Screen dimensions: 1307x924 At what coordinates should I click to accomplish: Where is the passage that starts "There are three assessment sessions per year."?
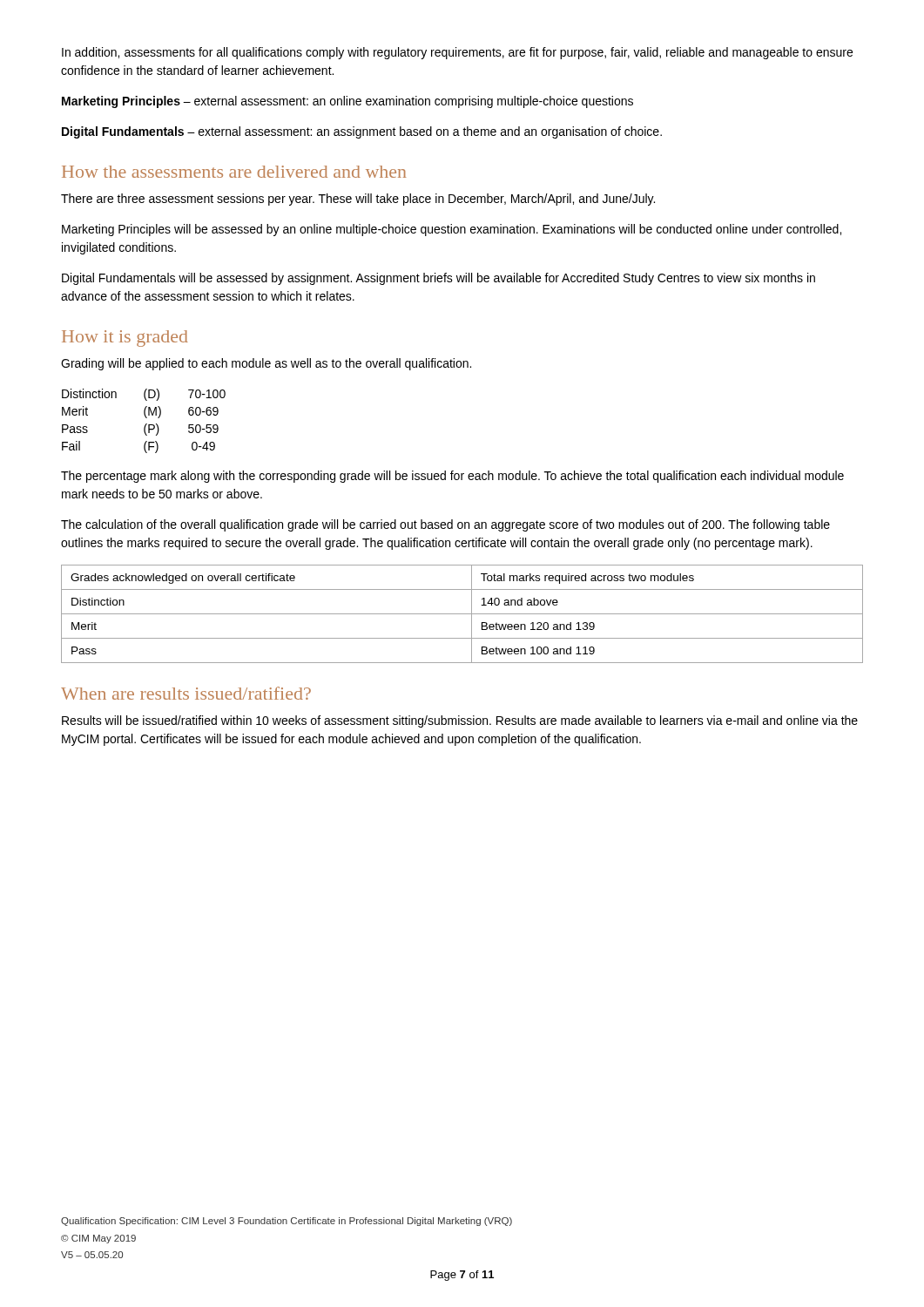click(359, 199)
